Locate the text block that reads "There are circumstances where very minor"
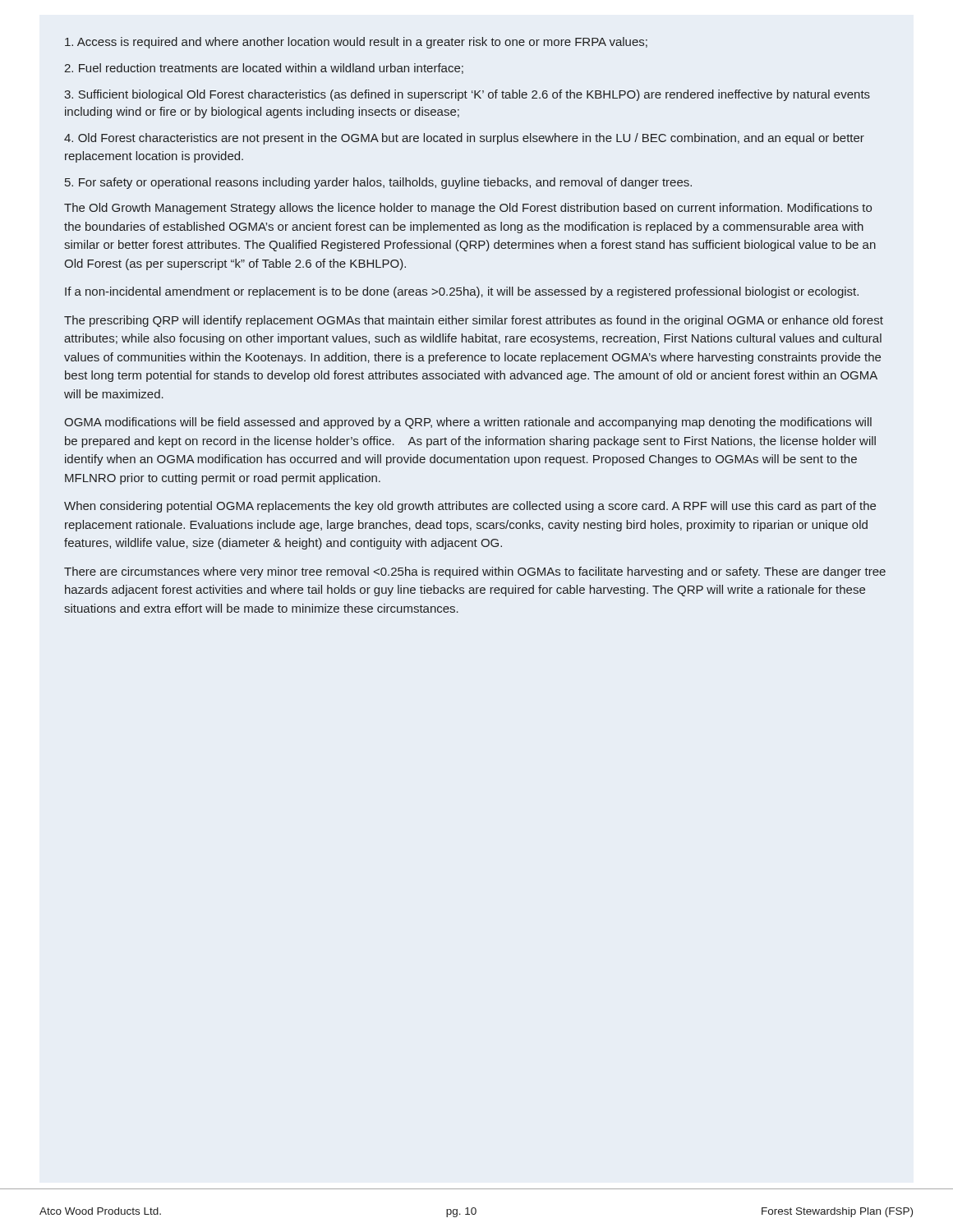Screen dimensions: 1232x953 (x=475, y=590)
